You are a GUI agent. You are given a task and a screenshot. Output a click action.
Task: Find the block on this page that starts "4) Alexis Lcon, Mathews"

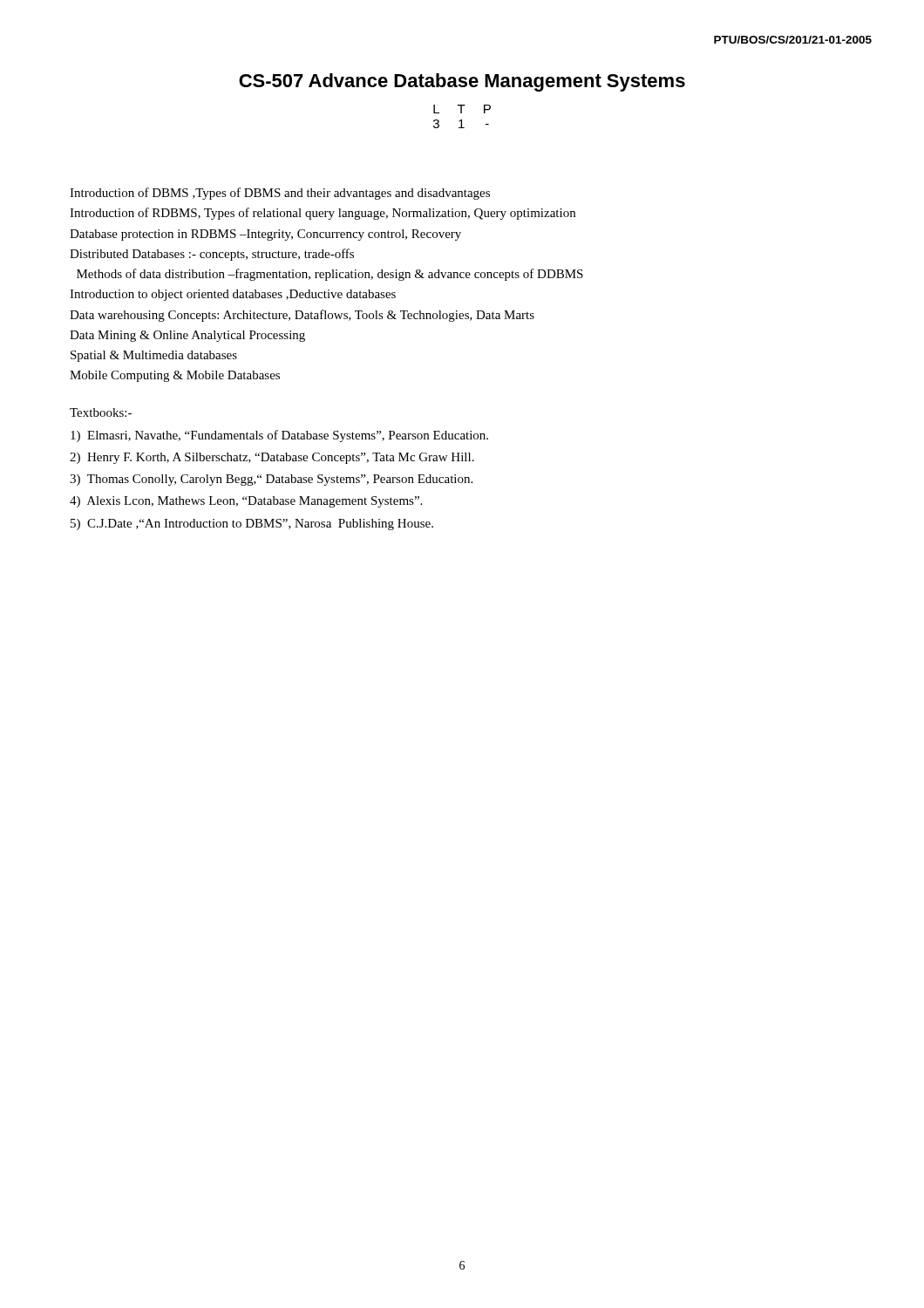[x=246, y=501]
